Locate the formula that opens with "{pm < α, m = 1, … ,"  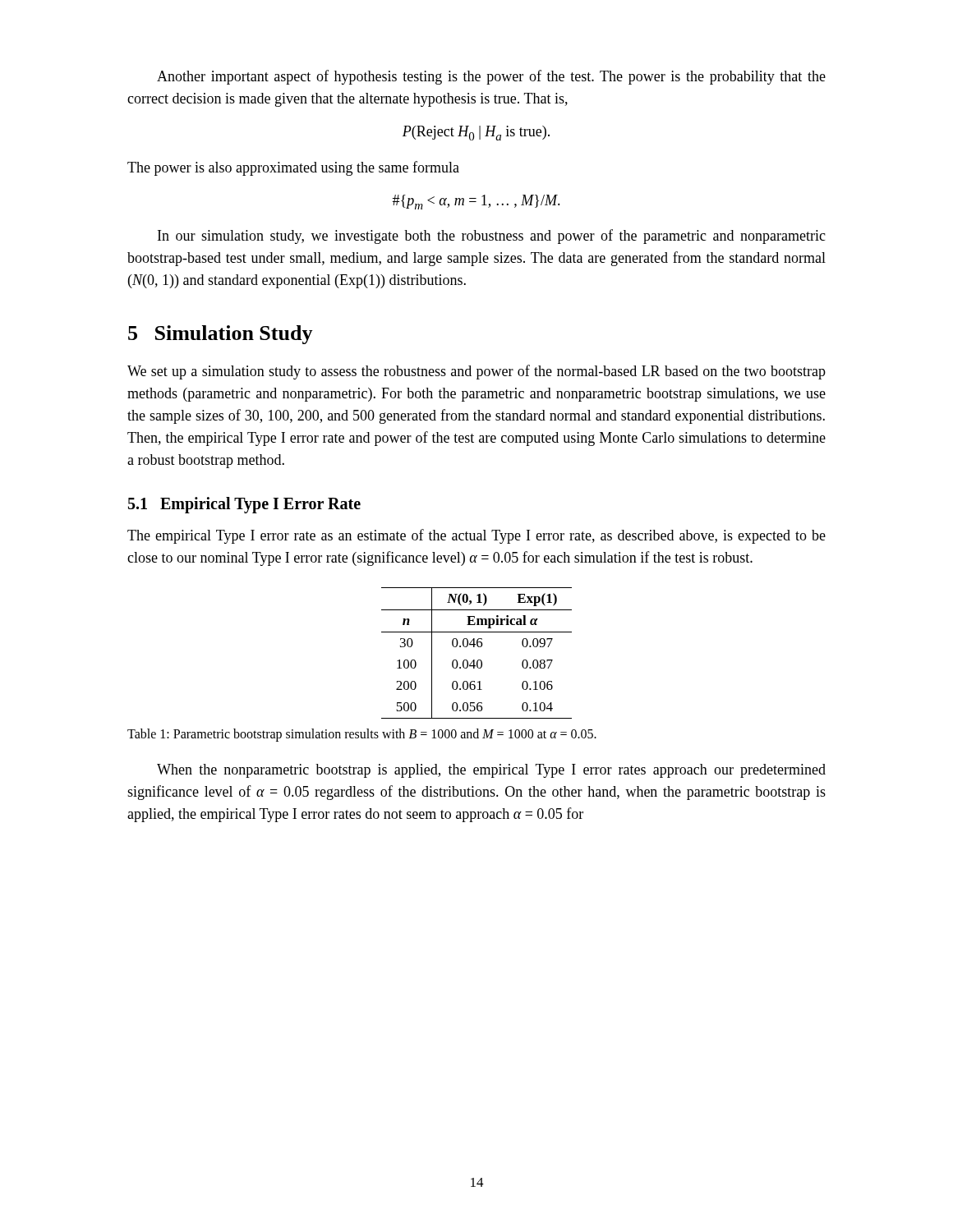476,202
